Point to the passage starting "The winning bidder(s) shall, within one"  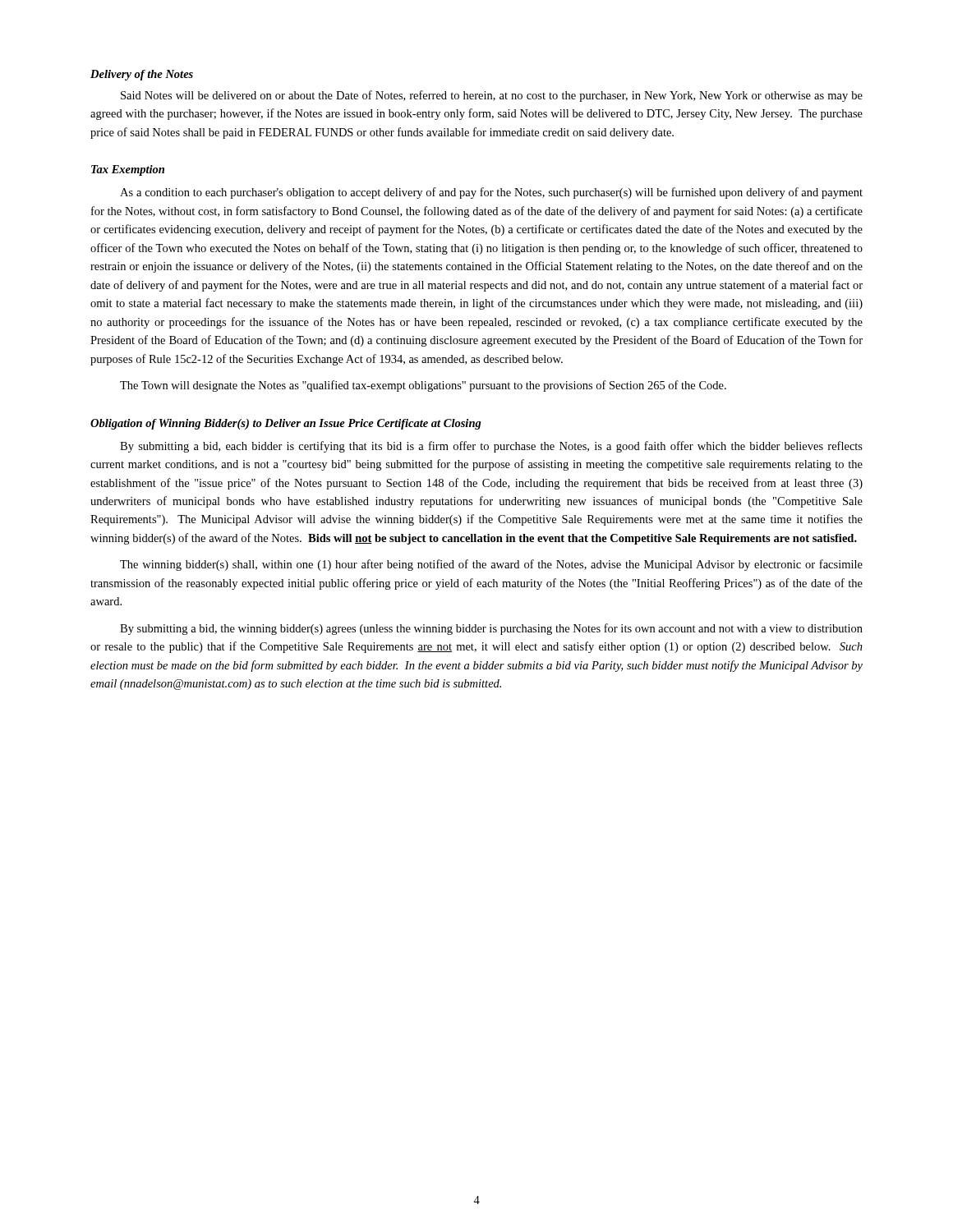476,583
